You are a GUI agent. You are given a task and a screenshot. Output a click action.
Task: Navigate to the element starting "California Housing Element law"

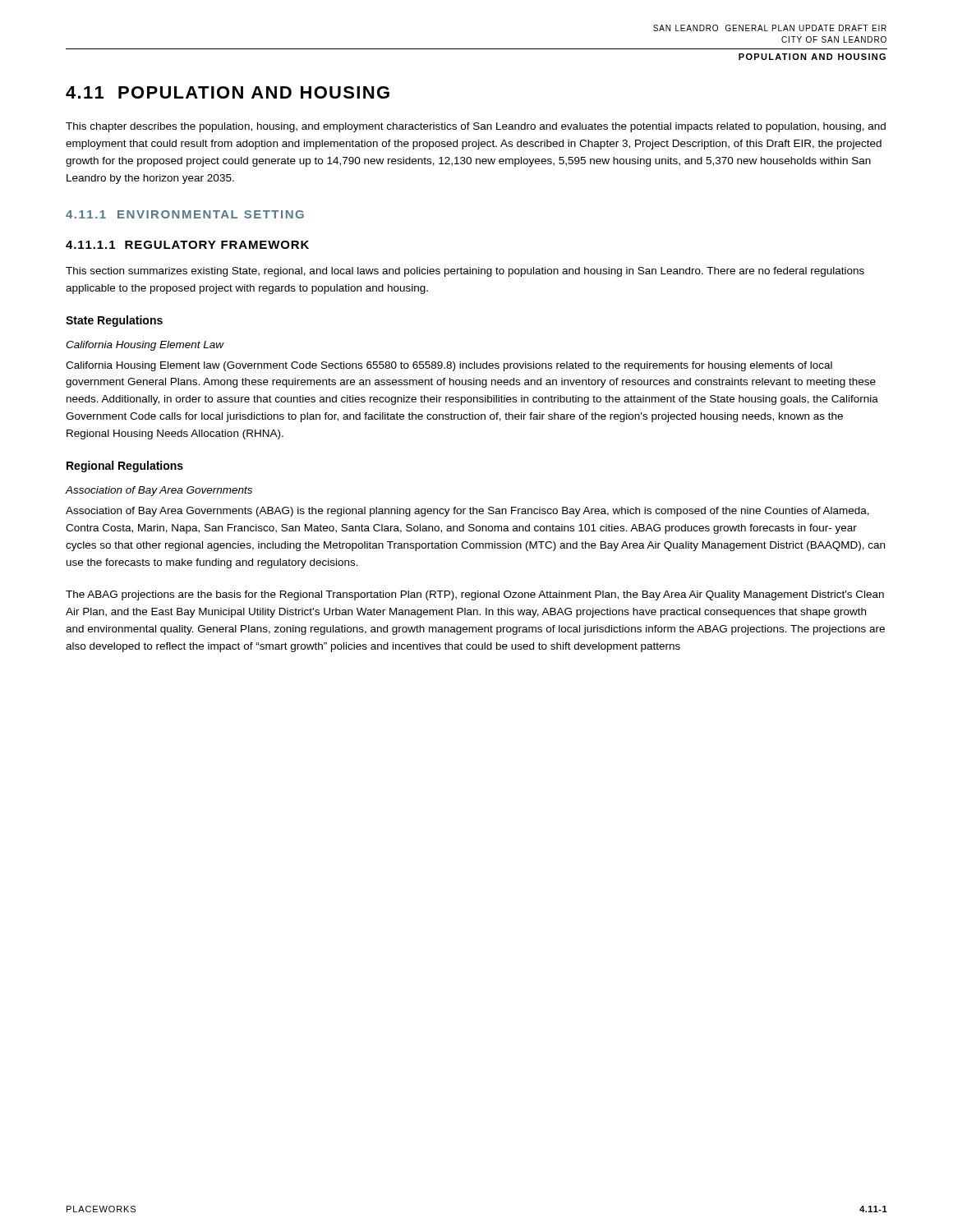472,399
